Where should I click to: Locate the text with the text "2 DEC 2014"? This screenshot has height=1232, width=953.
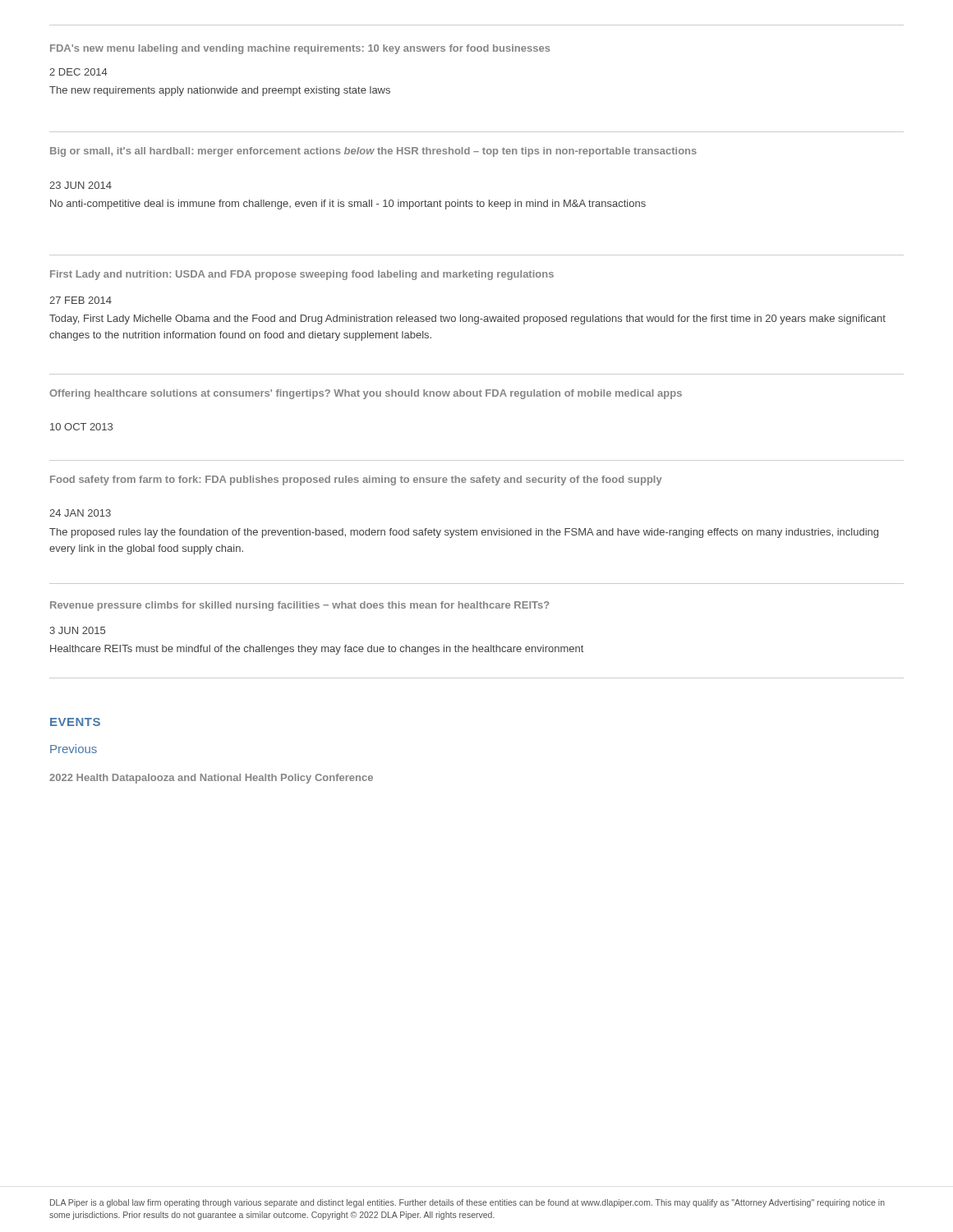pos(78,72)
